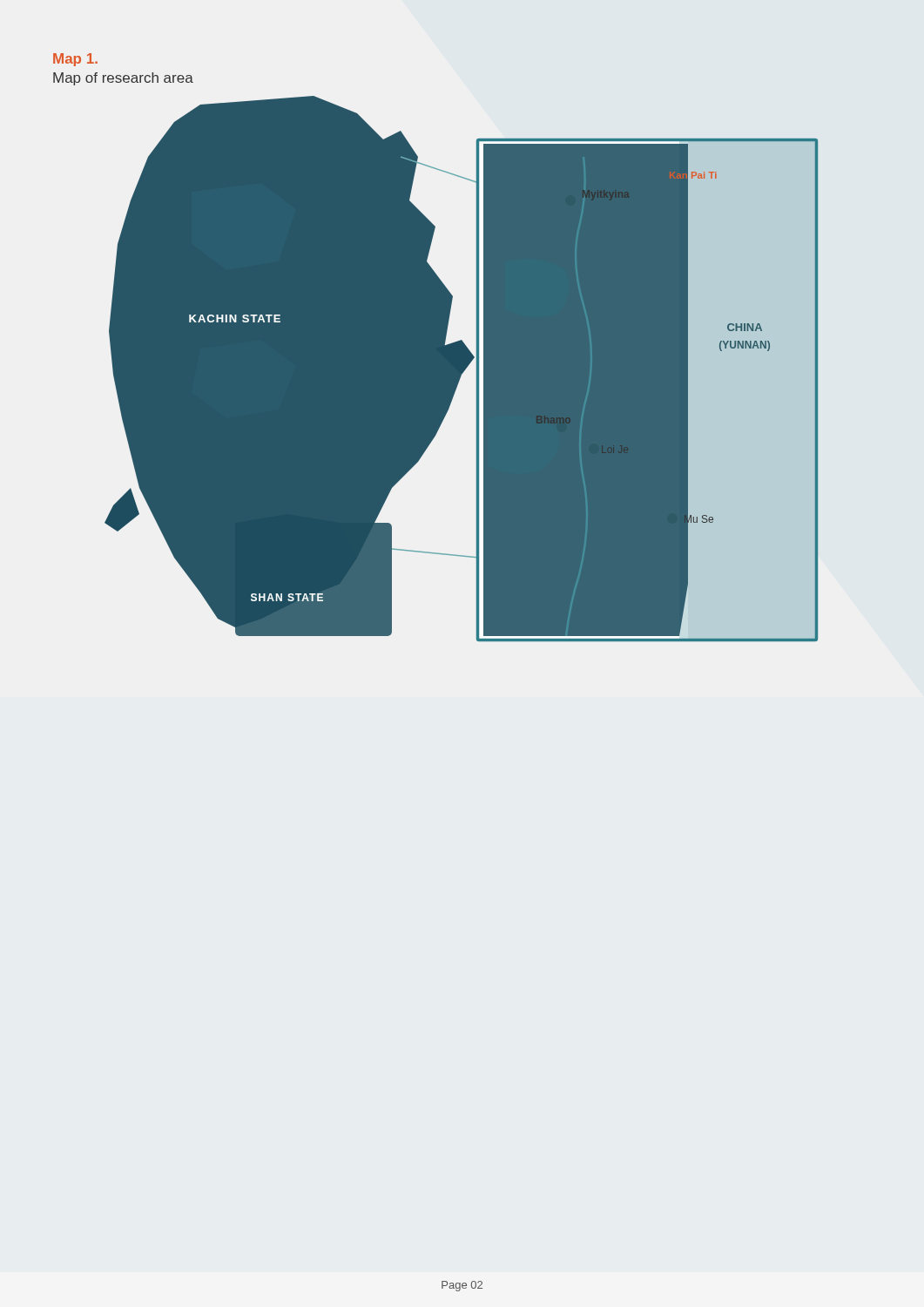Locate the map

[x=462, y=375]
